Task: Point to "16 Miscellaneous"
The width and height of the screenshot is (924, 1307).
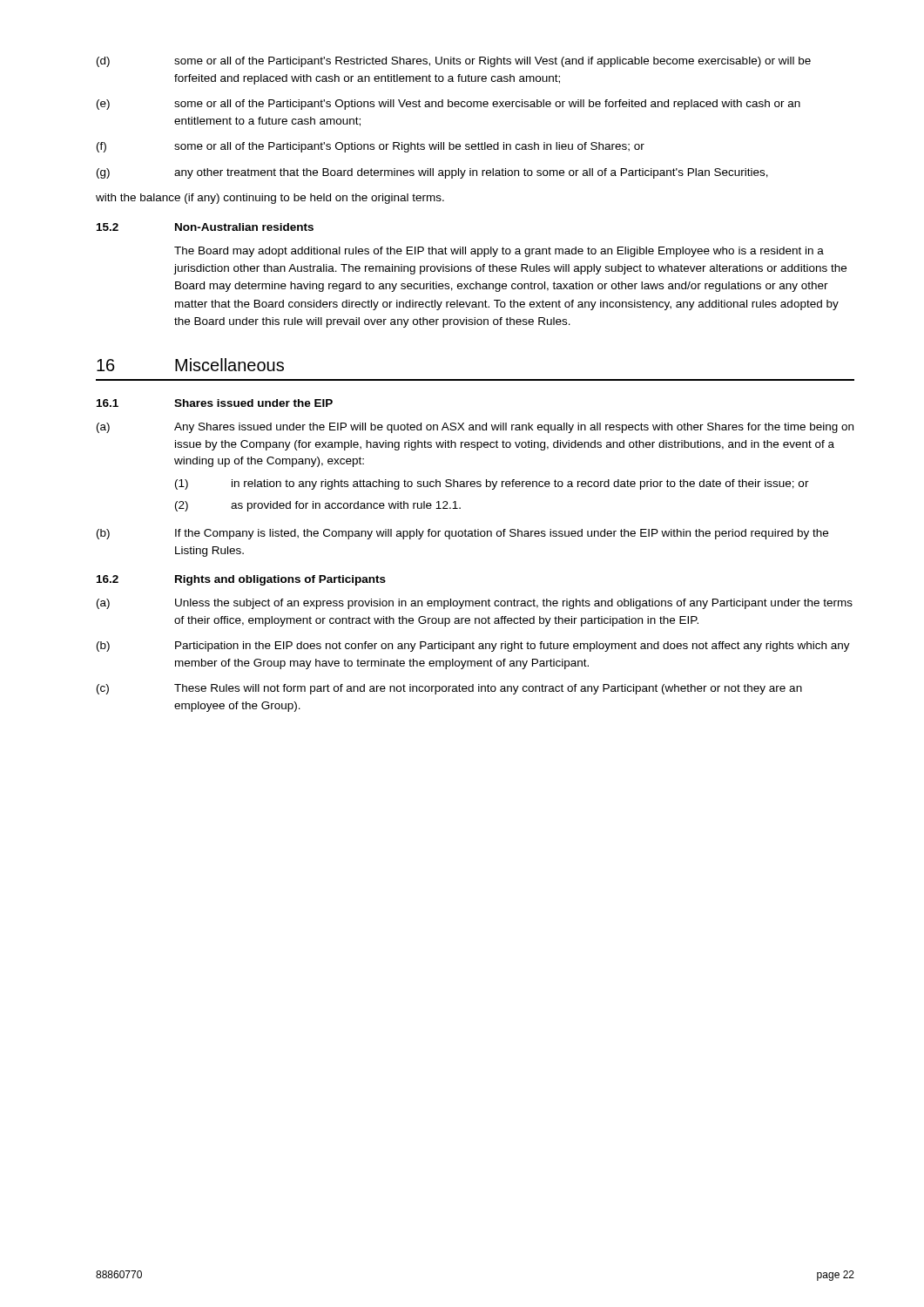Action: pyautogui.click(x=190, y=365)
